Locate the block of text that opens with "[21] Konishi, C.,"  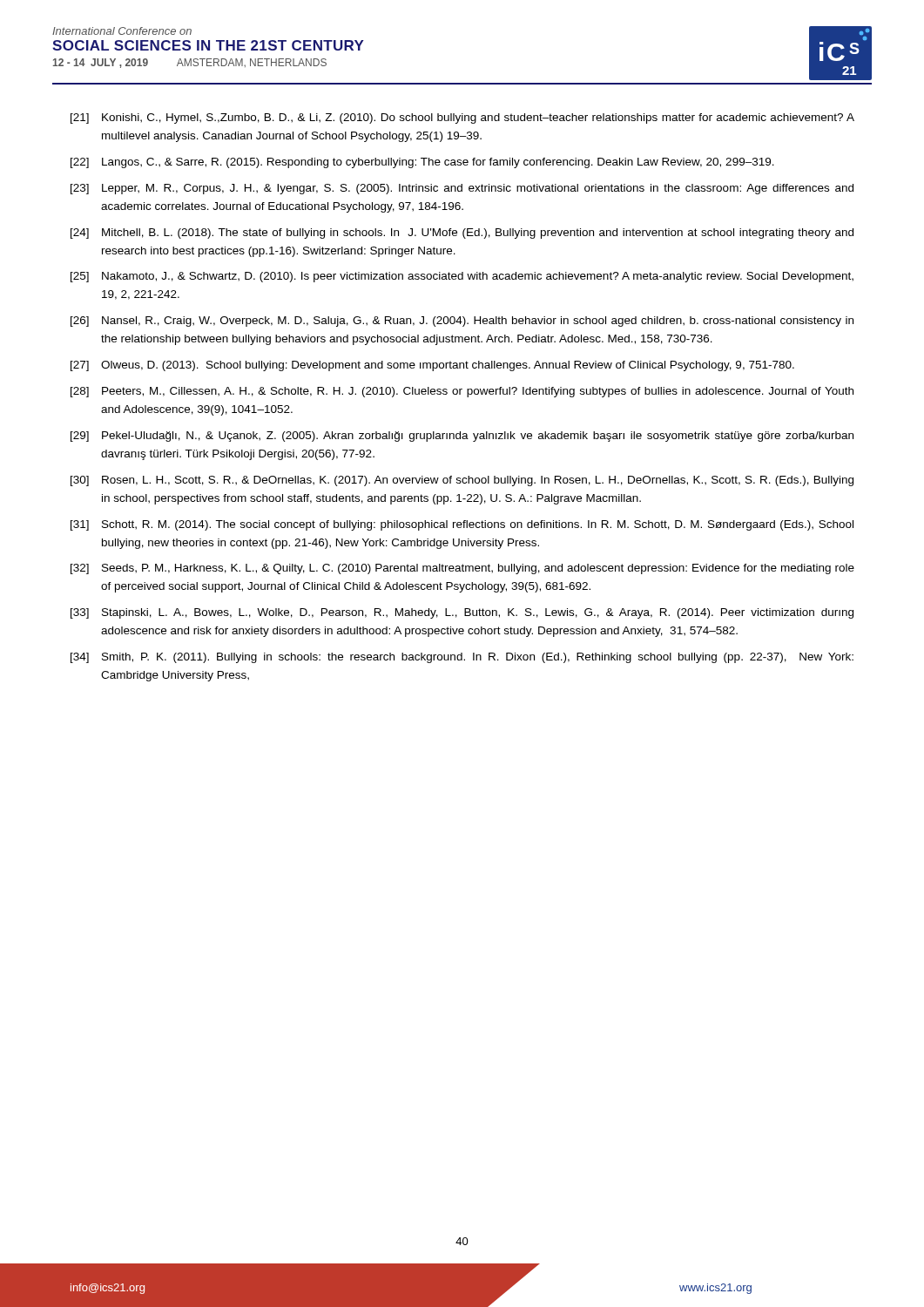coord(462,127)
